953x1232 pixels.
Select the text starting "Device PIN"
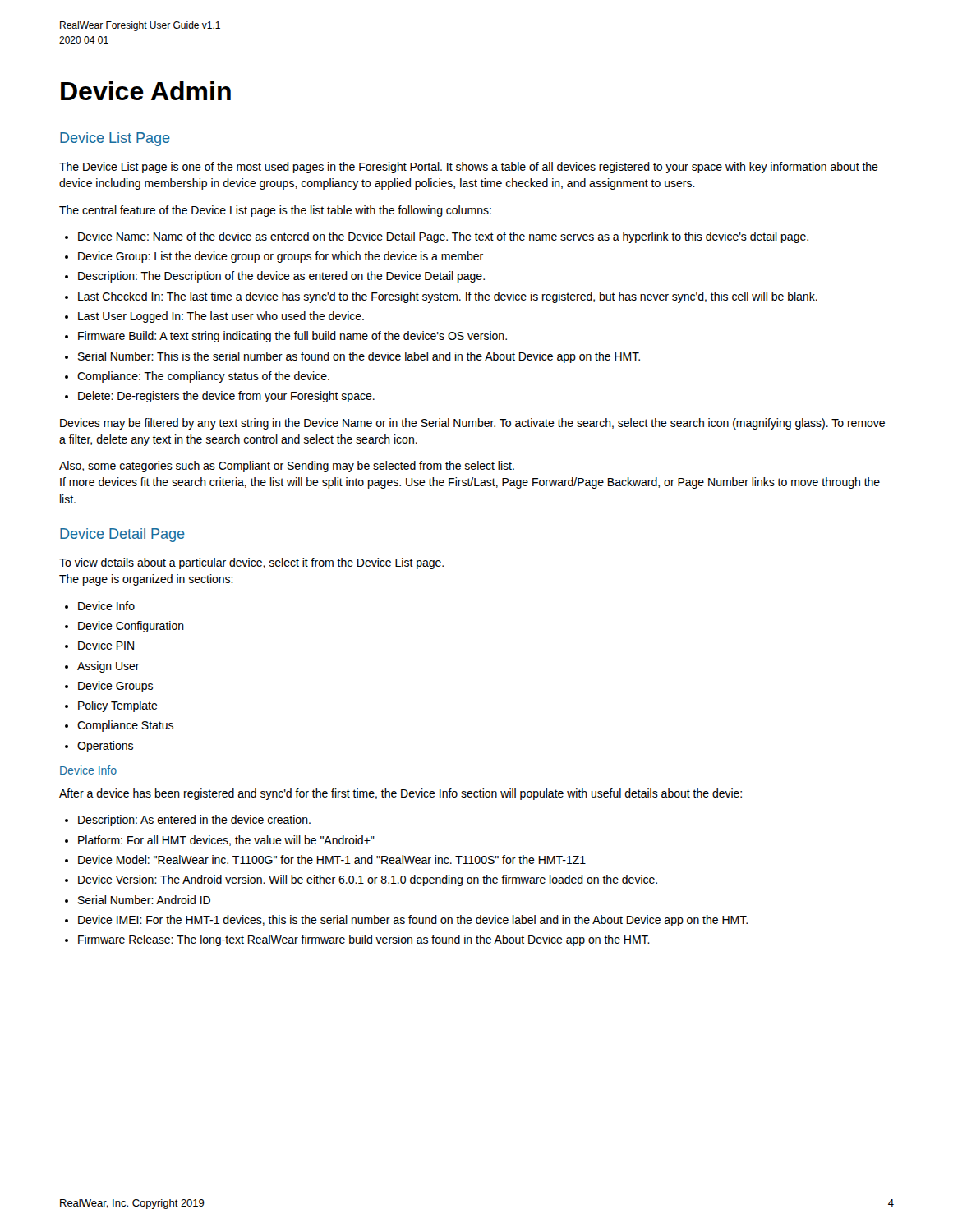[106, 646]
